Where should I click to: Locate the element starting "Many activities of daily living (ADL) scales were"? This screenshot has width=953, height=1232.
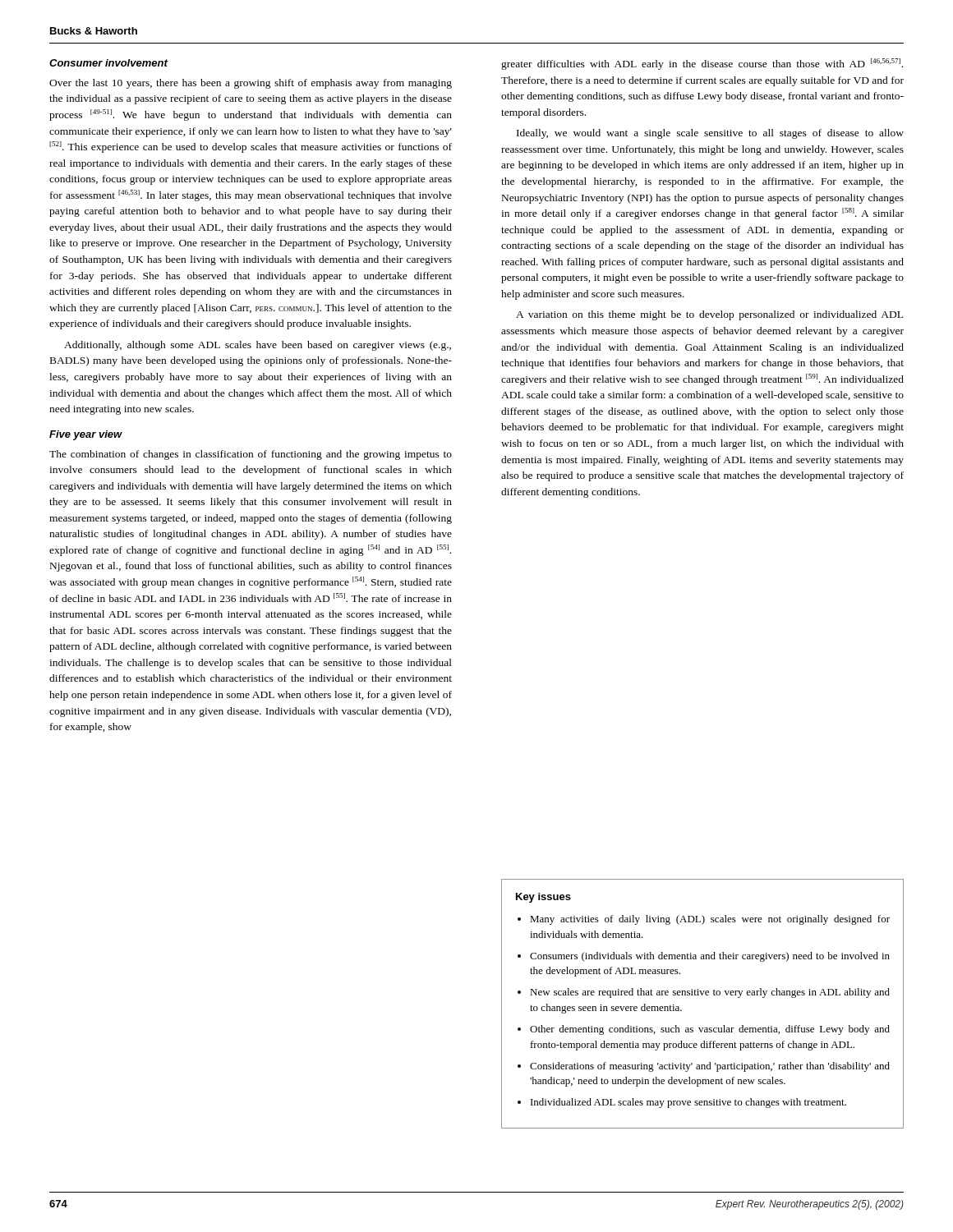click(x=710, y=926)
